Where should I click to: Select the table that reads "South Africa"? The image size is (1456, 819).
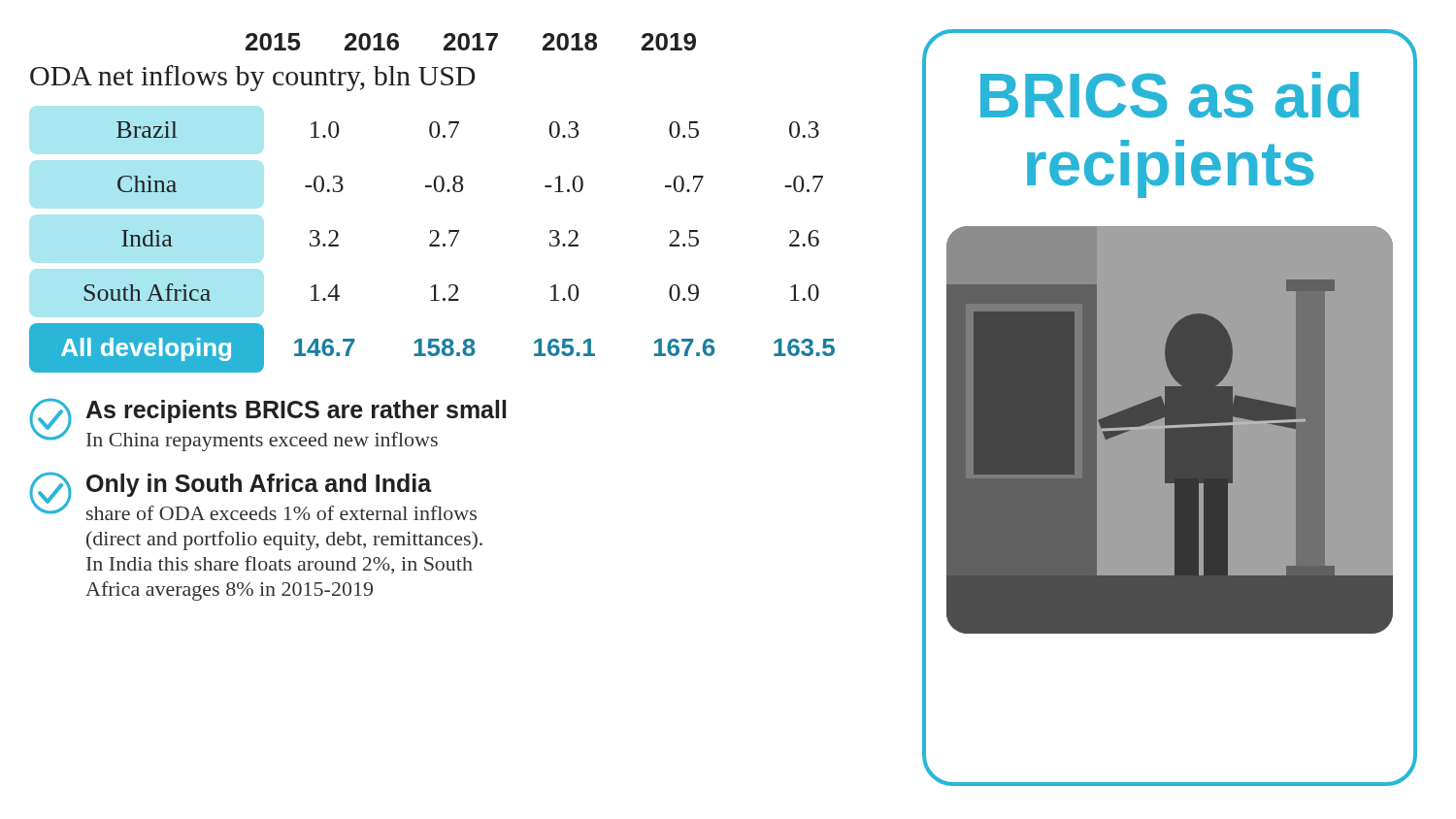[446, 203]
